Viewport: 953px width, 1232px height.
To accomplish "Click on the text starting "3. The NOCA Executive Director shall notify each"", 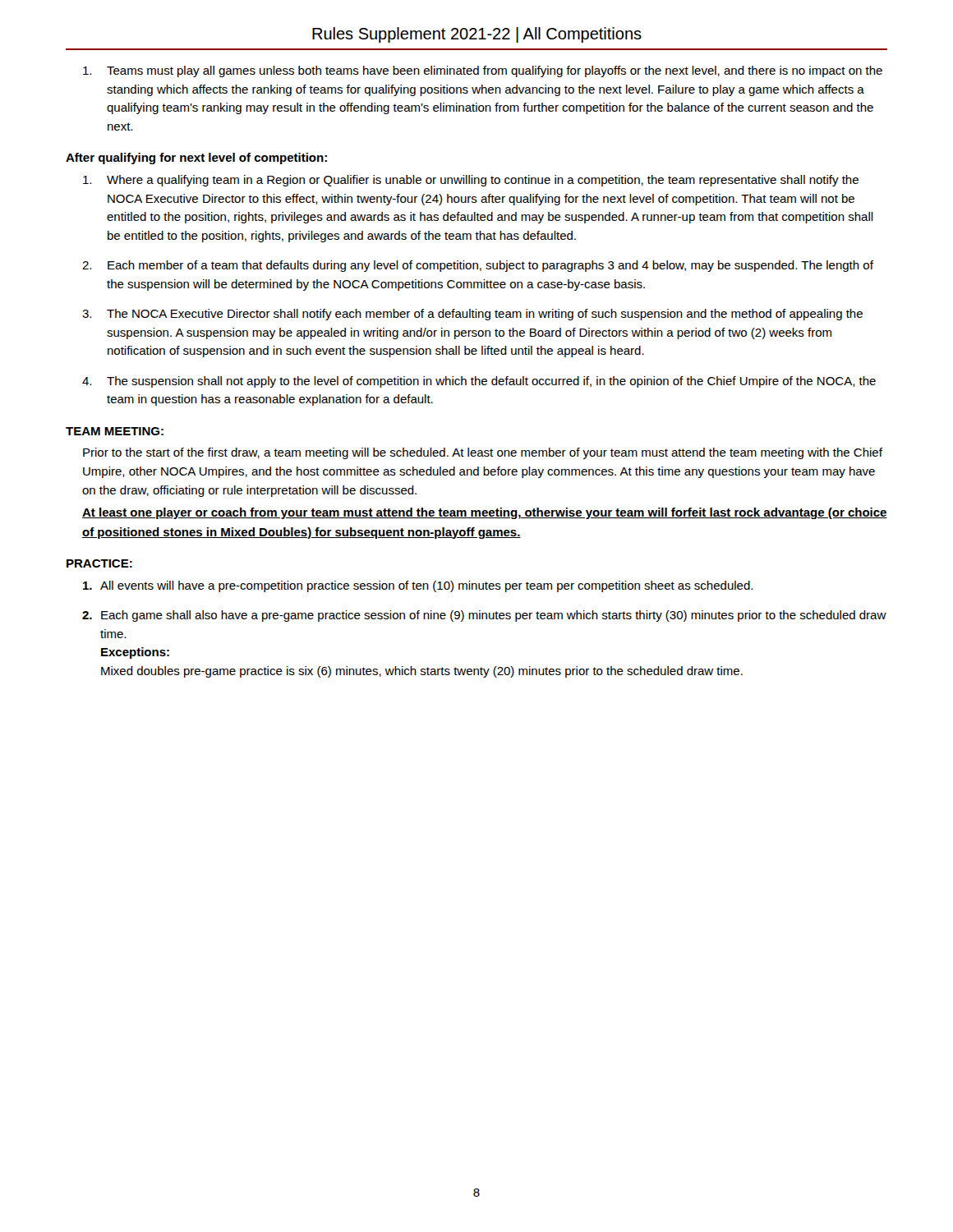I will (x=485, y=332).
